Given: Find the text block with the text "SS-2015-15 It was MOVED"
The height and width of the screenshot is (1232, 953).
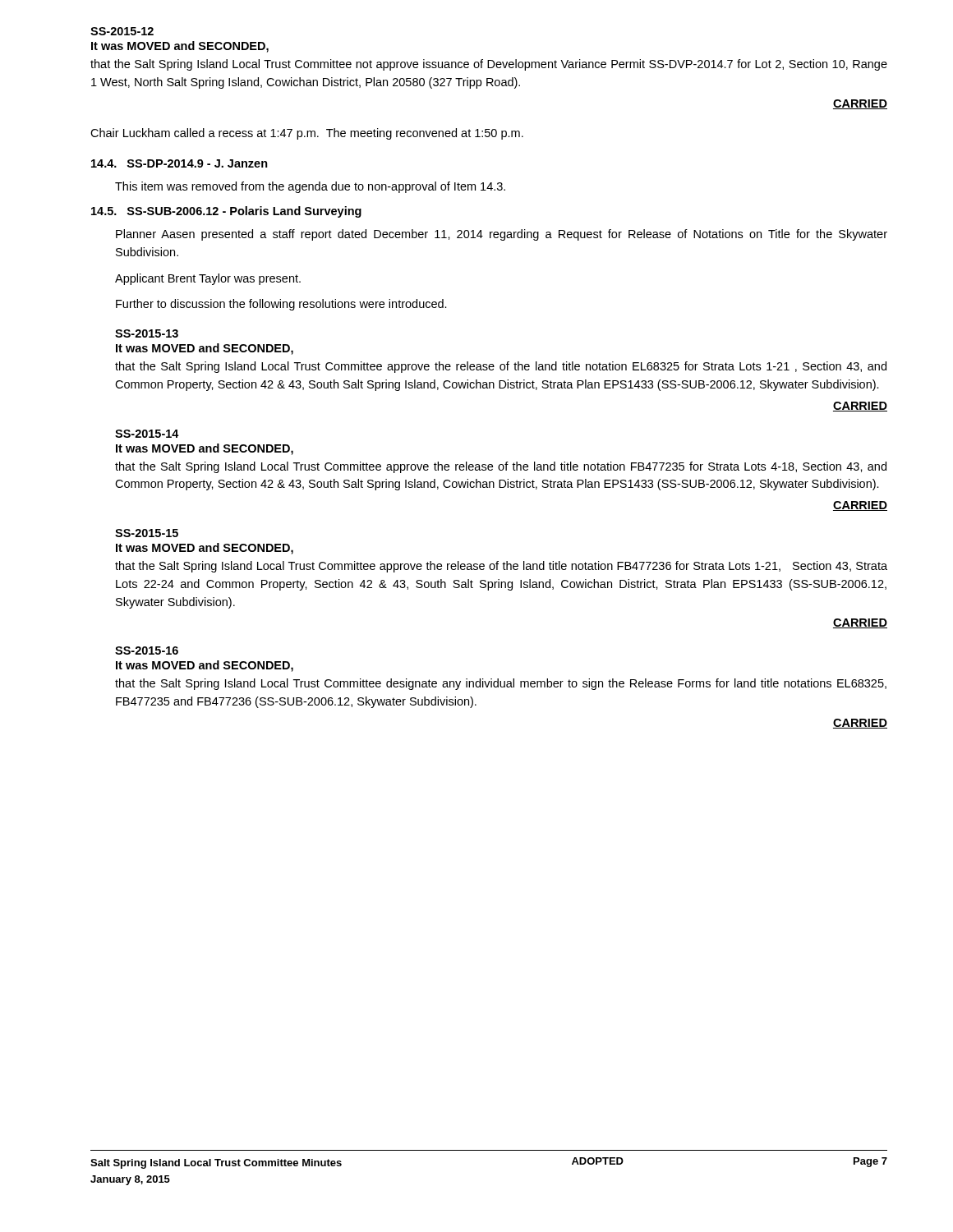Looking at the screenshot, I should pyautogui.click(x=501, y=578).
